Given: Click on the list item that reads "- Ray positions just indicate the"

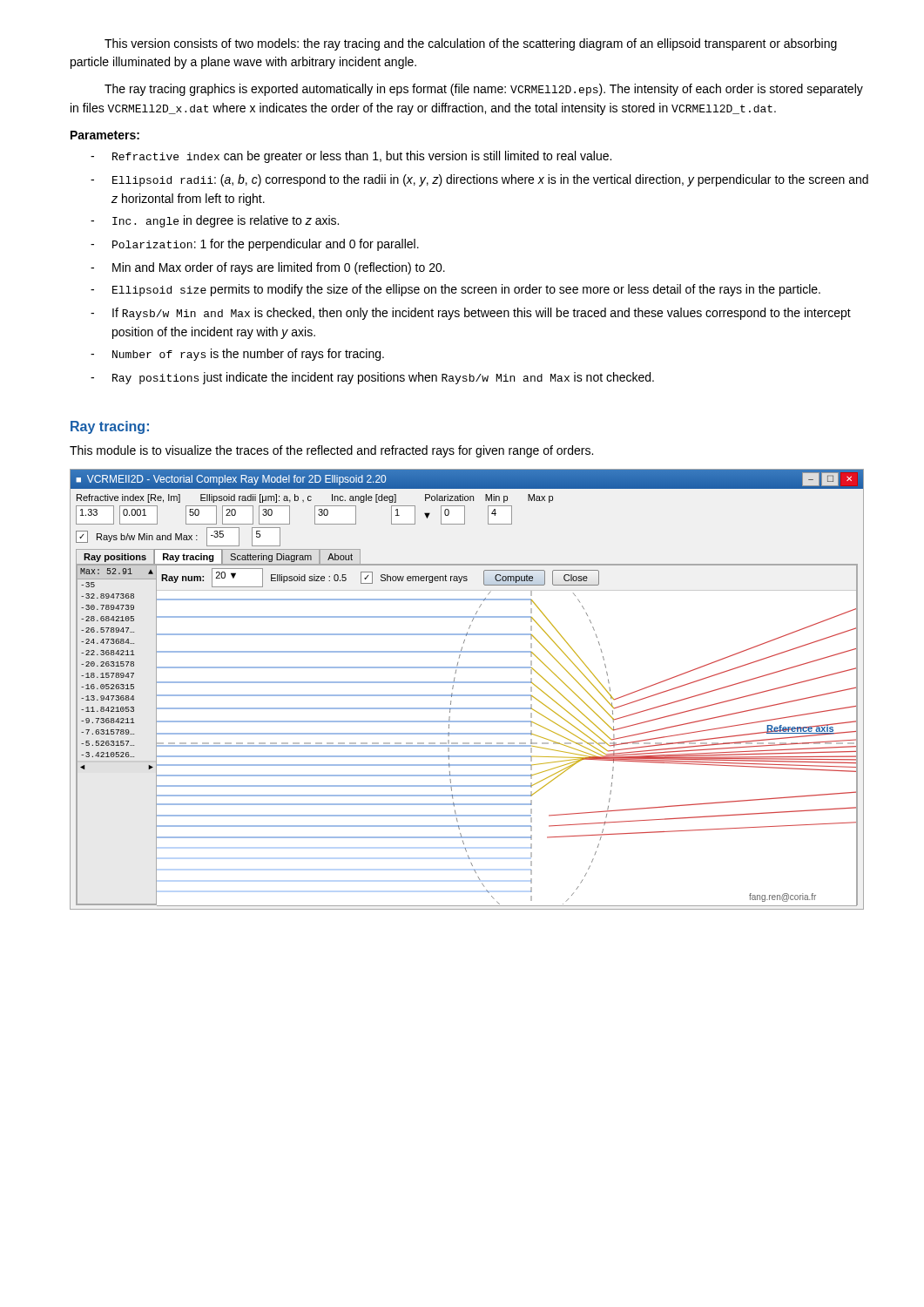Looking at the screenshot, I should pos(471,378).
